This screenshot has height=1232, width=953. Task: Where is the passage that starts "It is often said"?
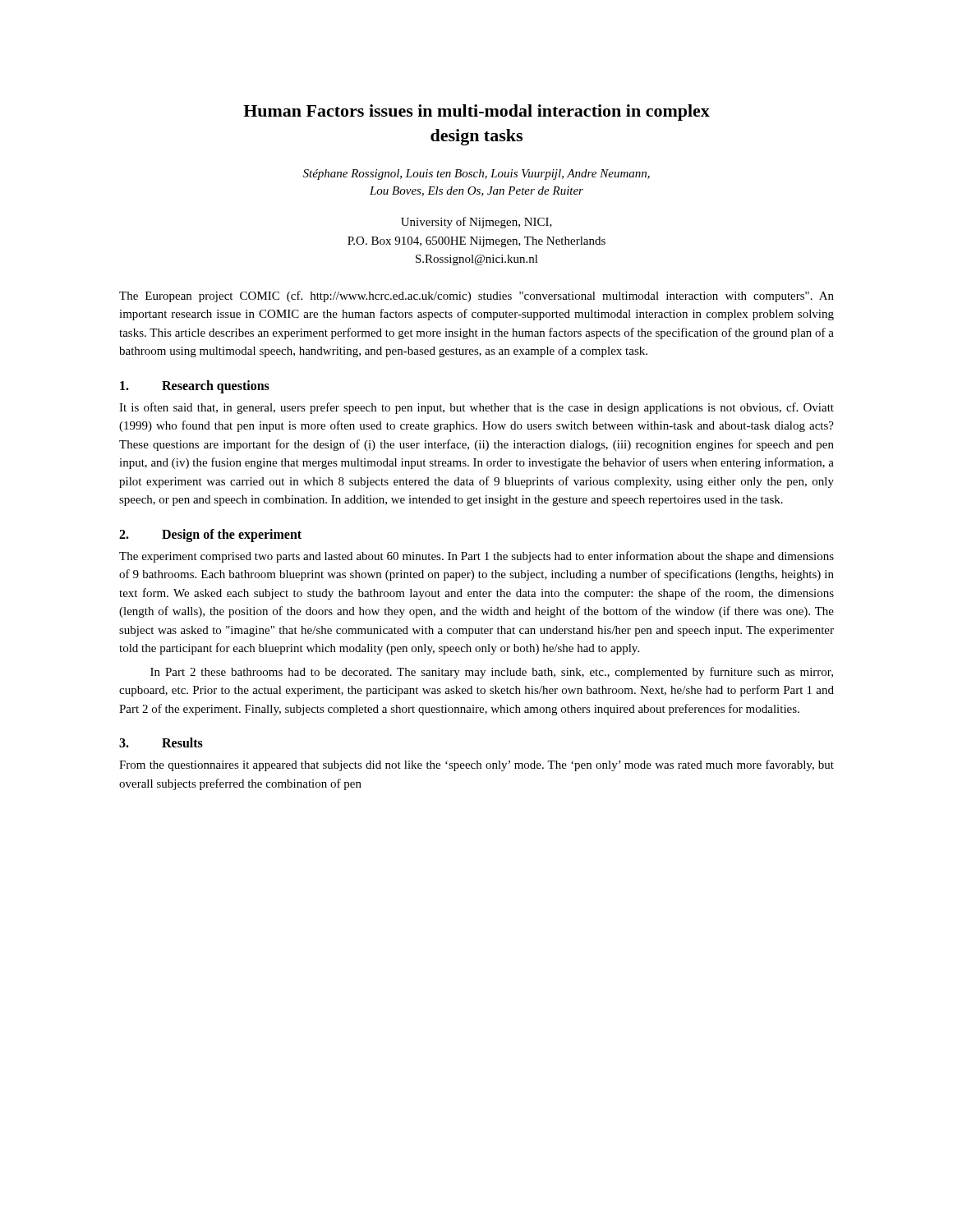(x=476, y=453)
